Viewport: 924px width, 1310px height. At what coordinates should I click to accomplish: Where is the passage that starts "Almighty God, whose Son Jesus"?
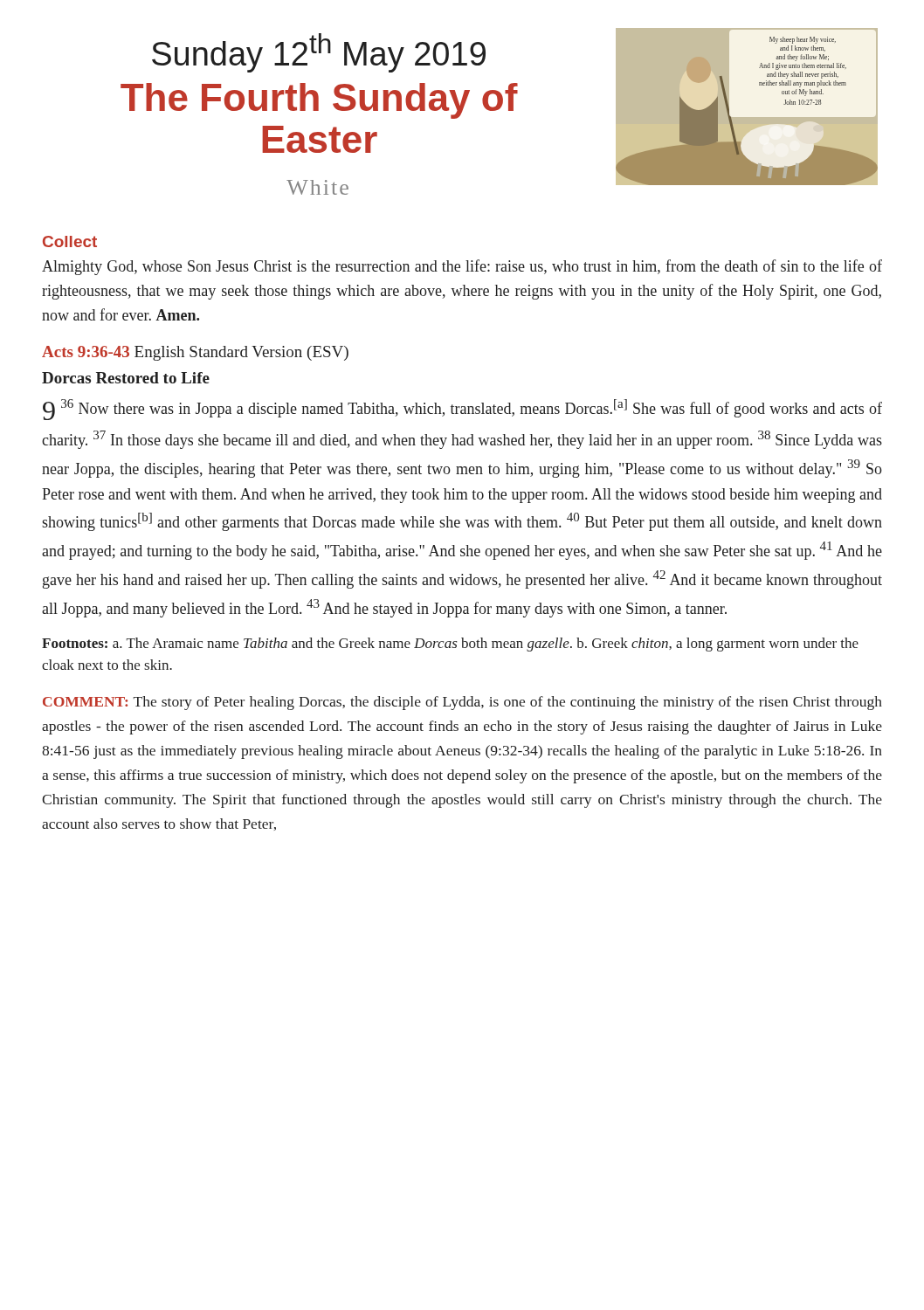tap(462, 292)
